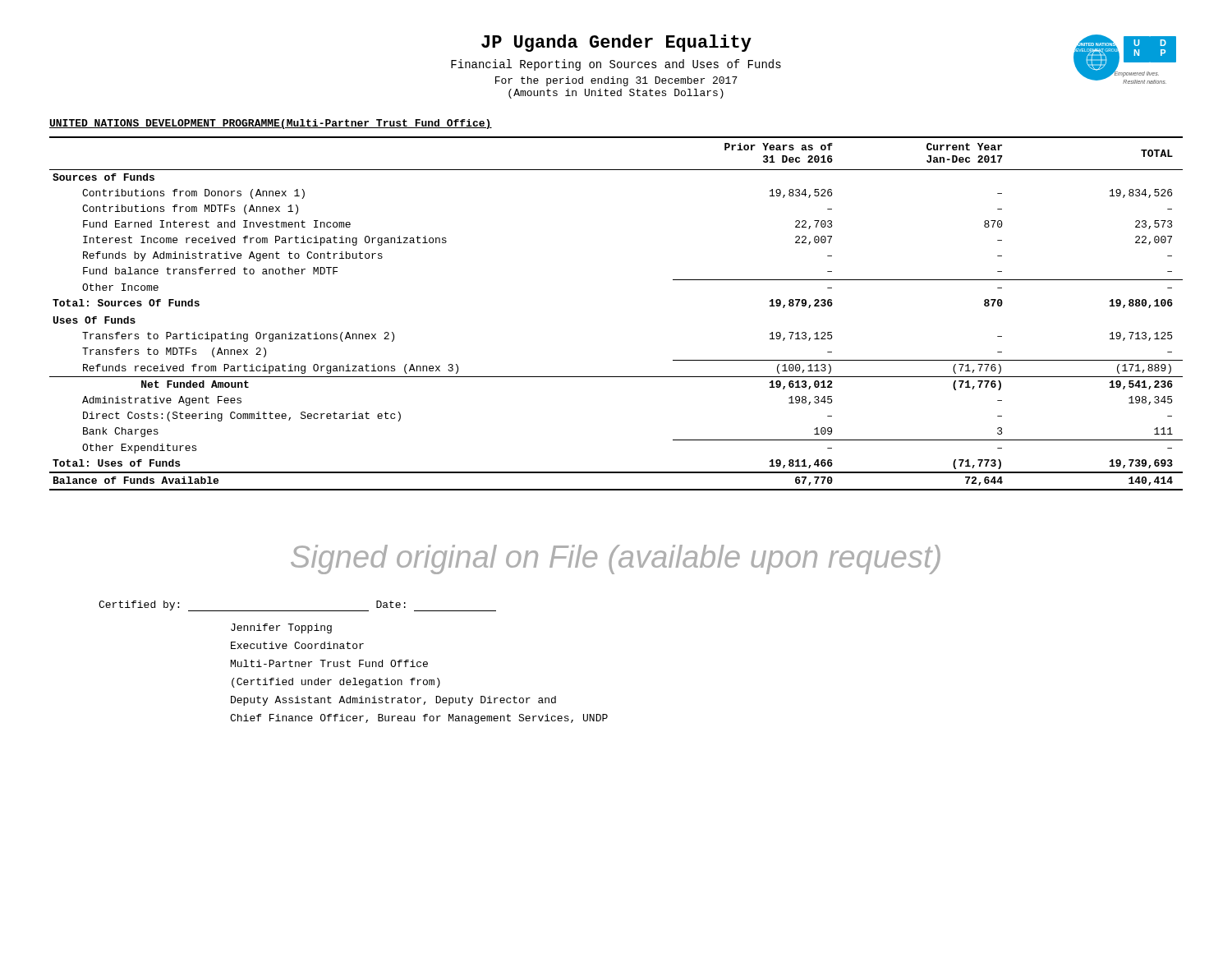This screenshot has width=1232, height=953.
Task: Select the text block starting "Financial Reporting on Sources"
Action: click(x=616, y=65)
